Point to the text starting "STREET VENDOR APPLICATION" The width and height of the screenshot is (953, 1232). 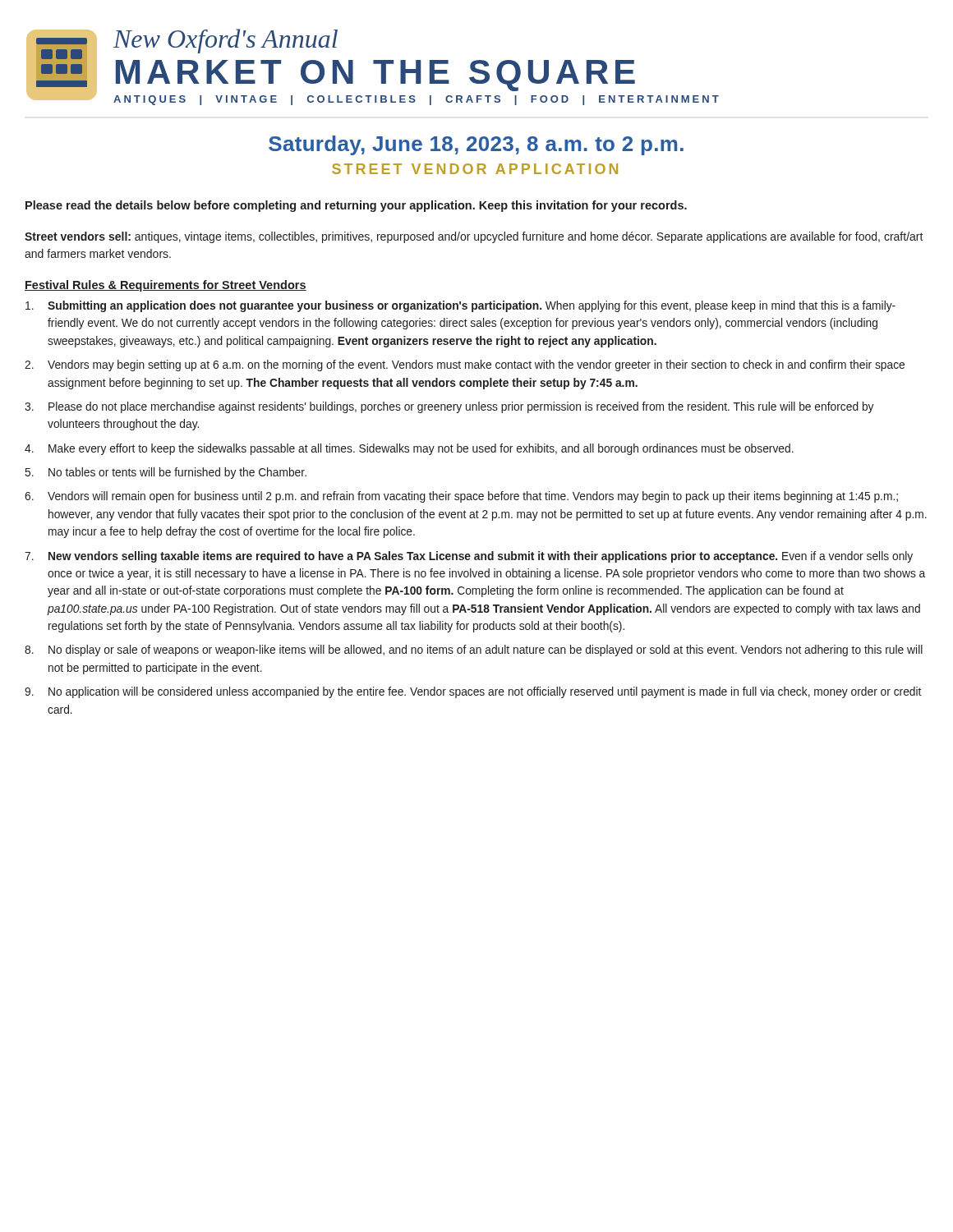click(x=476, y=169)
